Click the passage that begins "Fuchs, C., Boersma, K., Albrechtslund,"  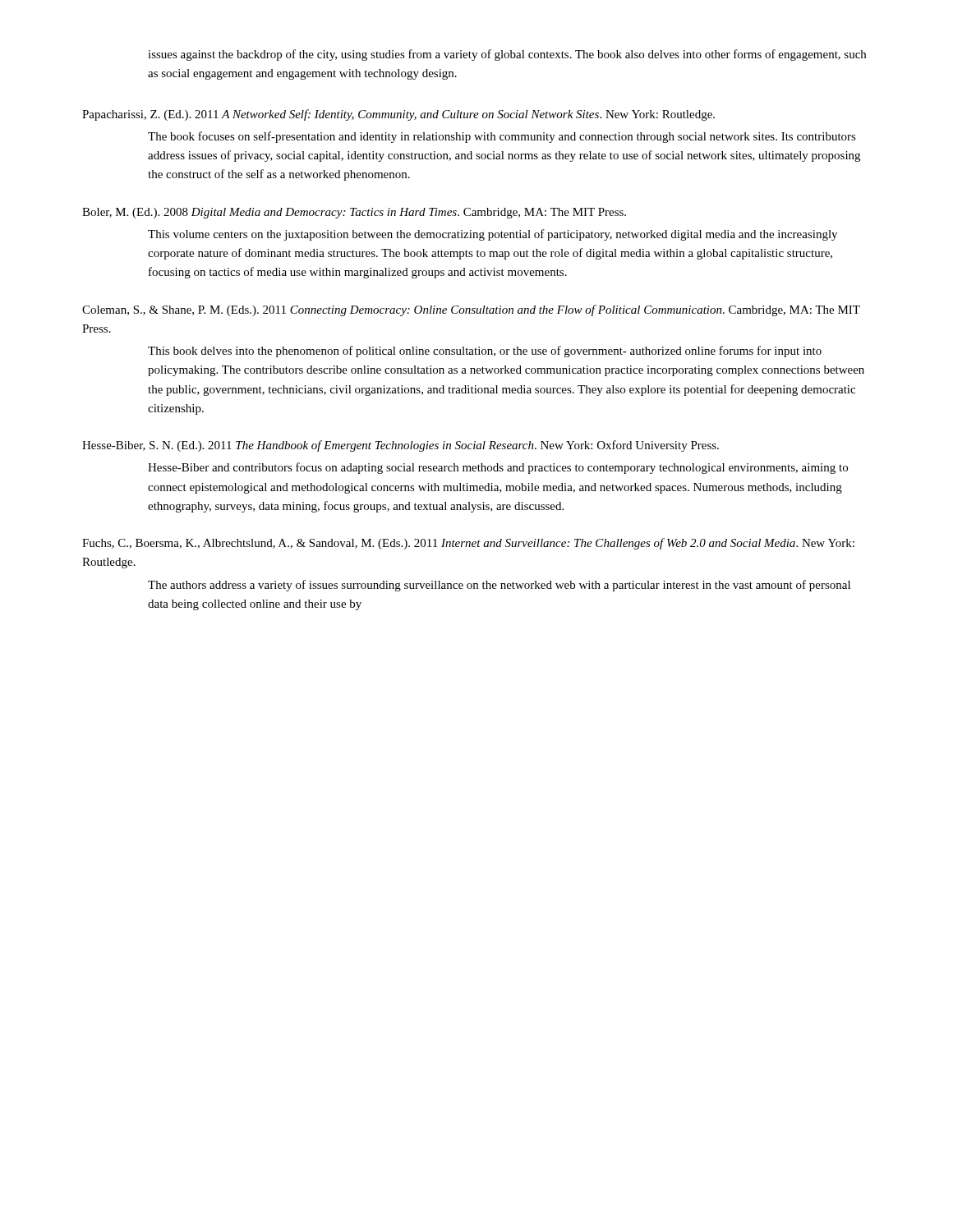[x=469, y=552]
